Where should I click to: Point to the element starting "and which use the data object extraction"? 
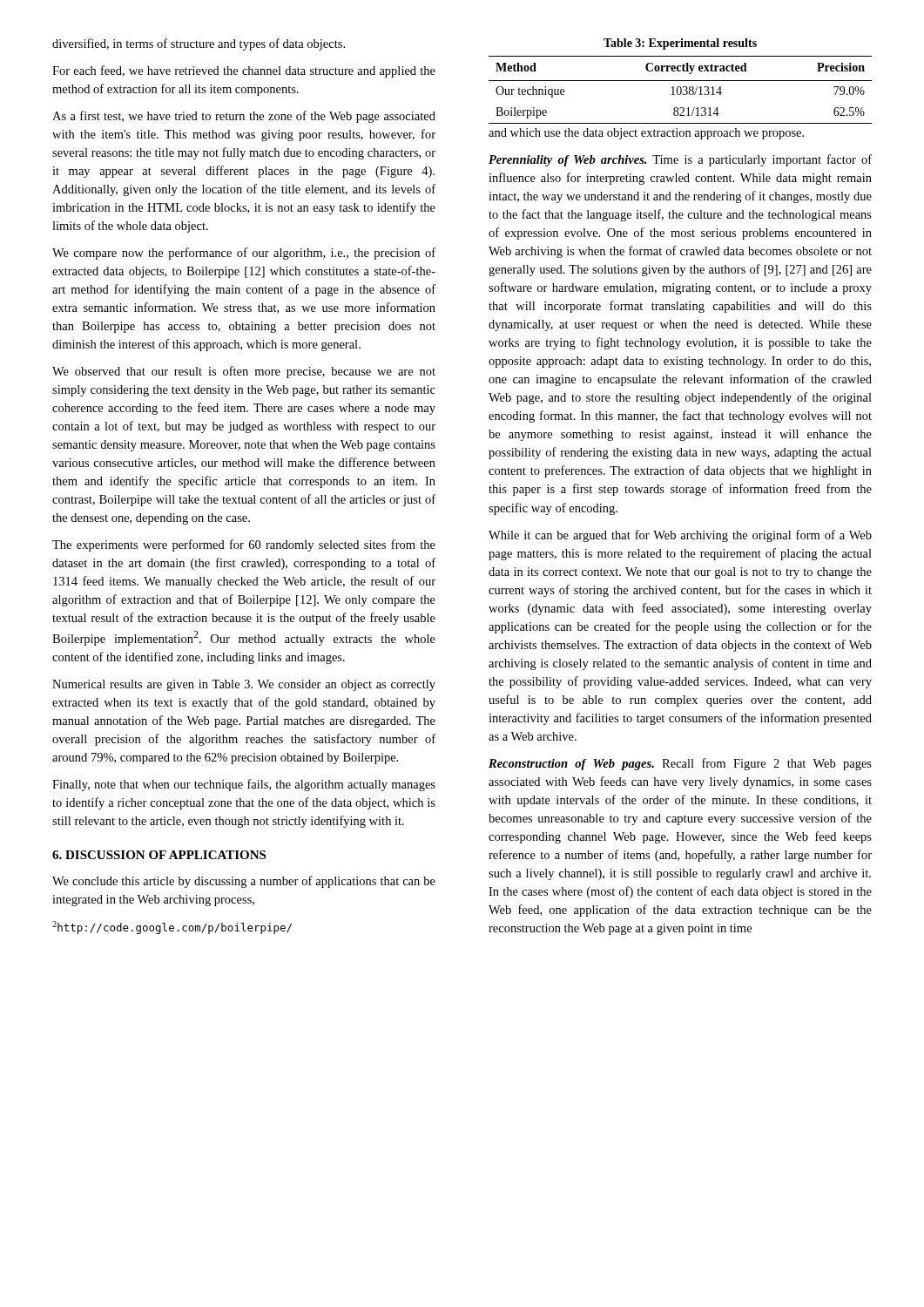[680, 133]
